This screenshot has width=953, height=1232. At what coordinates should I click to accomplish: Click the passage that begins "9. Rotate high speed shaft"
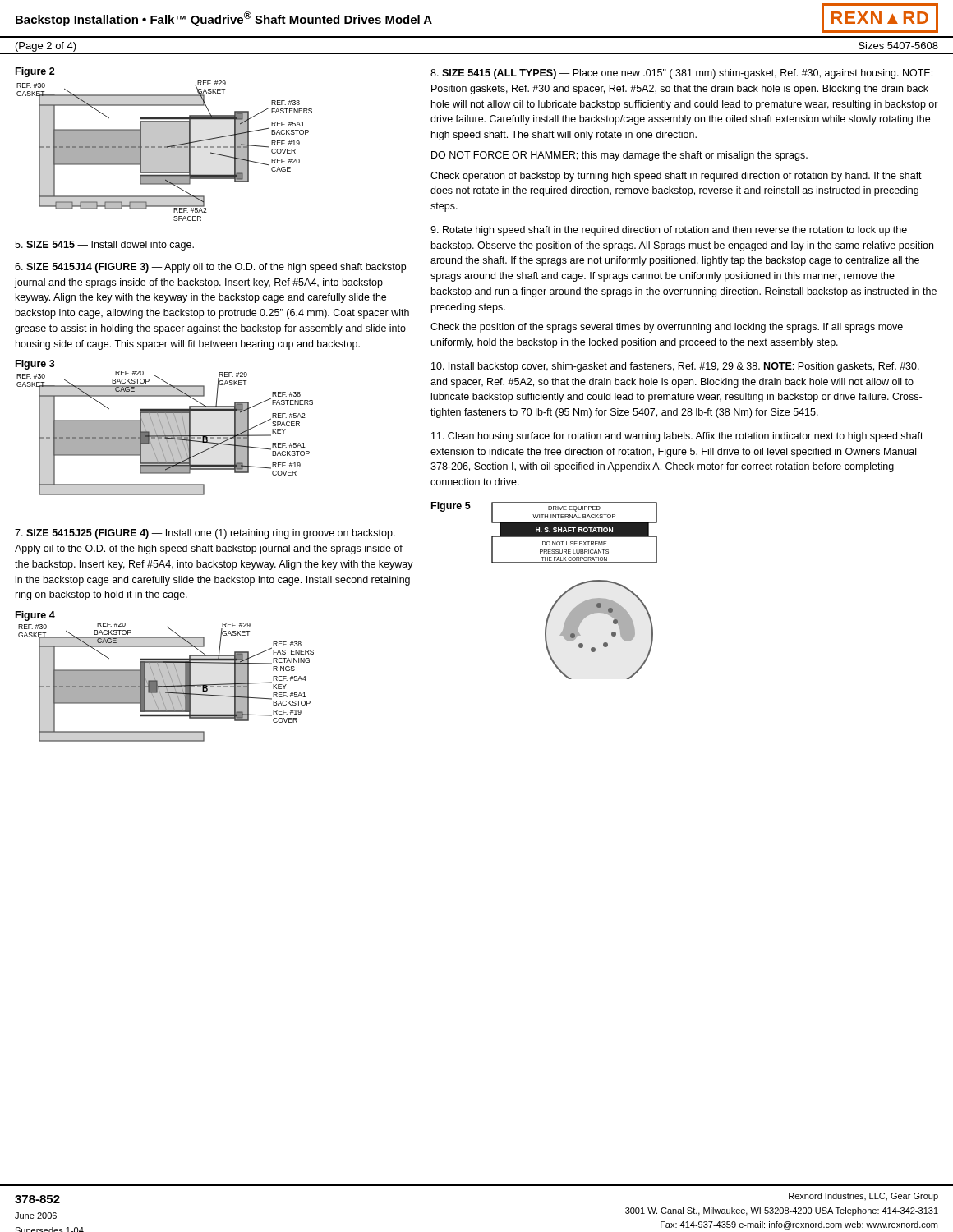point(684,287)
